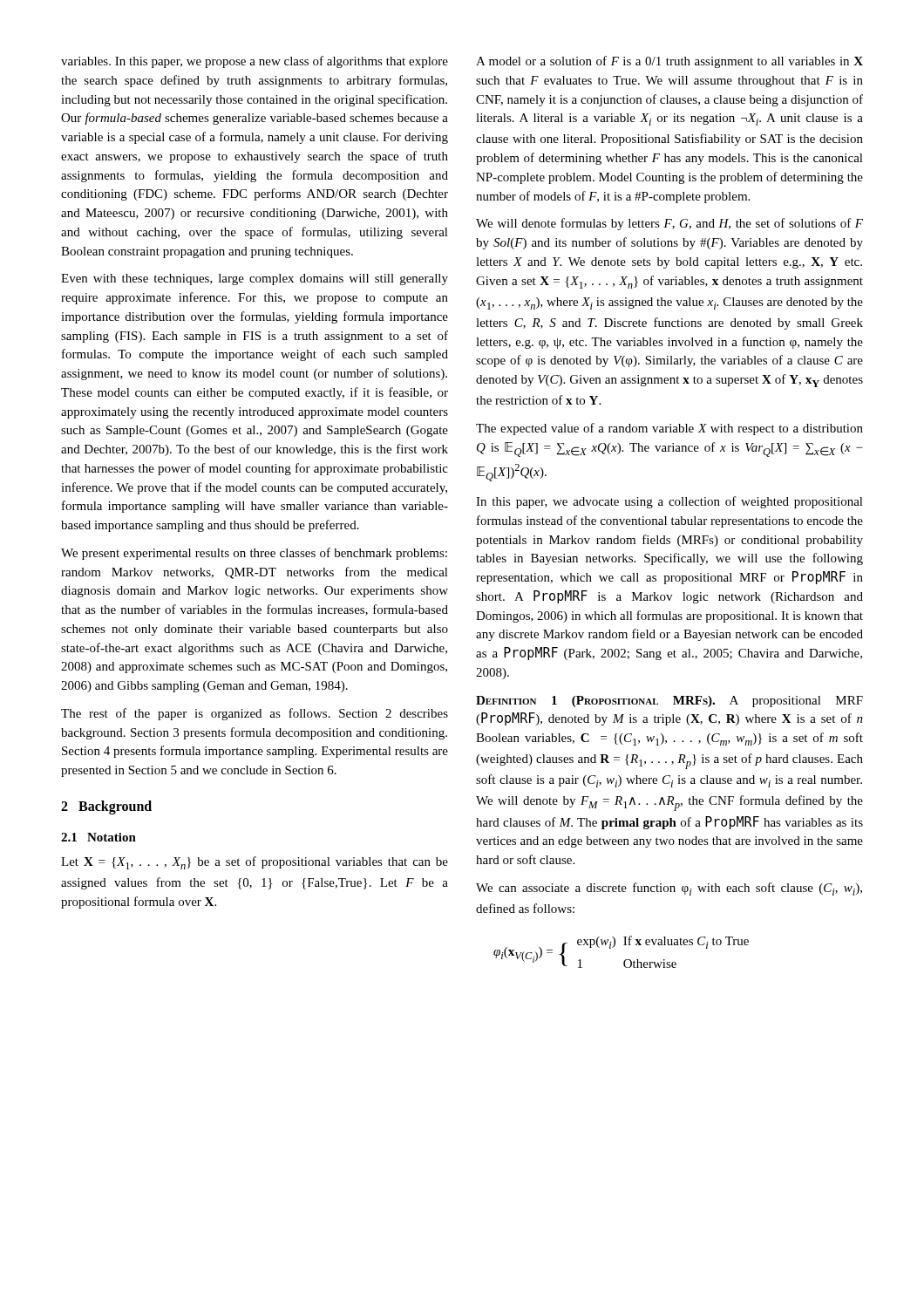Where is the passage that starts "Definition 1 (Propositional MRFs). A"?
The image size is (924, 1308).
[x=669, y=781]
